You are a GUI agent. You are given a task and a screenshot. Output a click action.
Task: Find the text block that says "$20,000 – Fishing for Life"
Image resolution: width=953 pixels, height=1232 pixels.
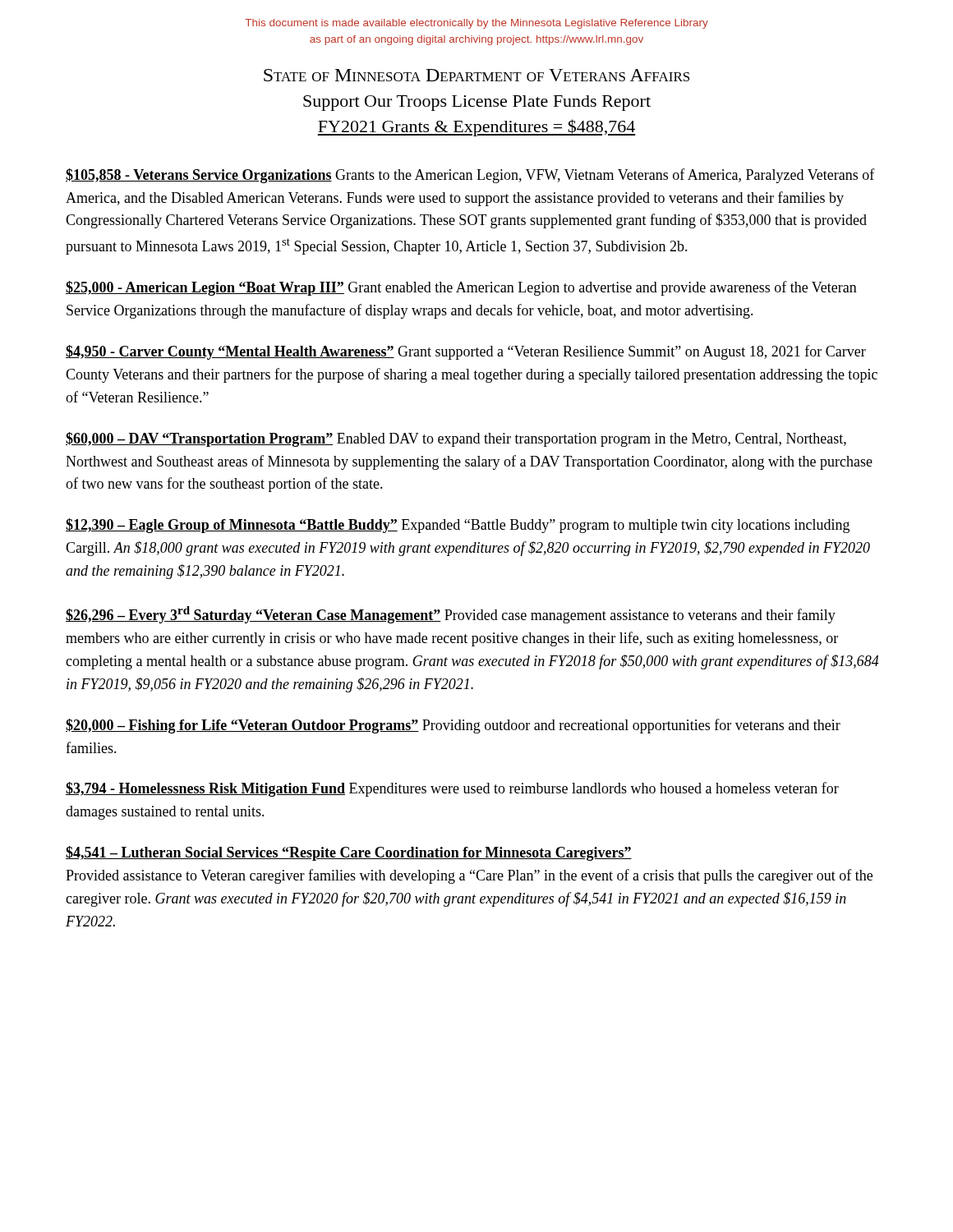click(x=476, y=737)
